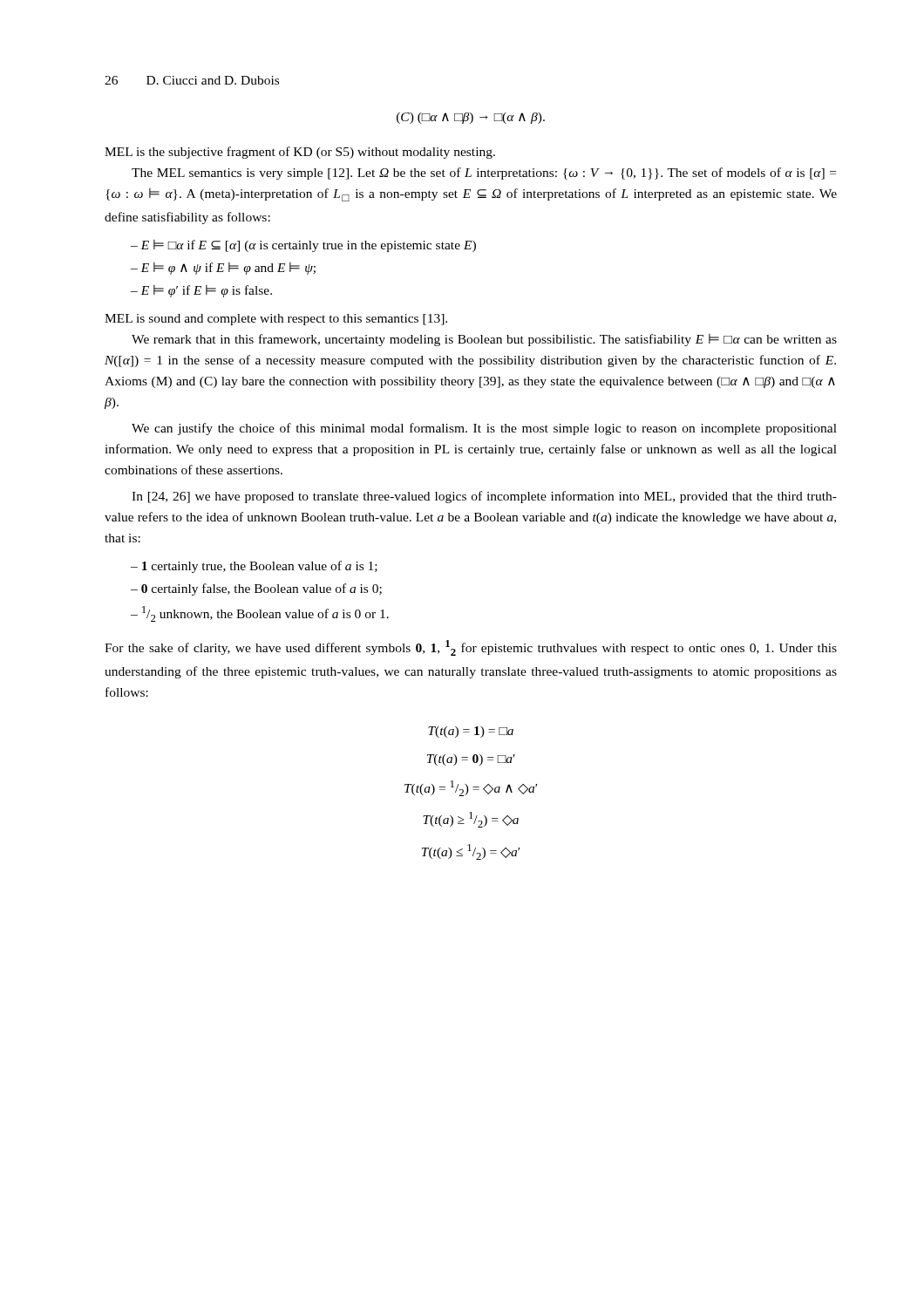
Task: Navigate to the element starting "For the sake of clarity, we have"
Action: [471, 669]
